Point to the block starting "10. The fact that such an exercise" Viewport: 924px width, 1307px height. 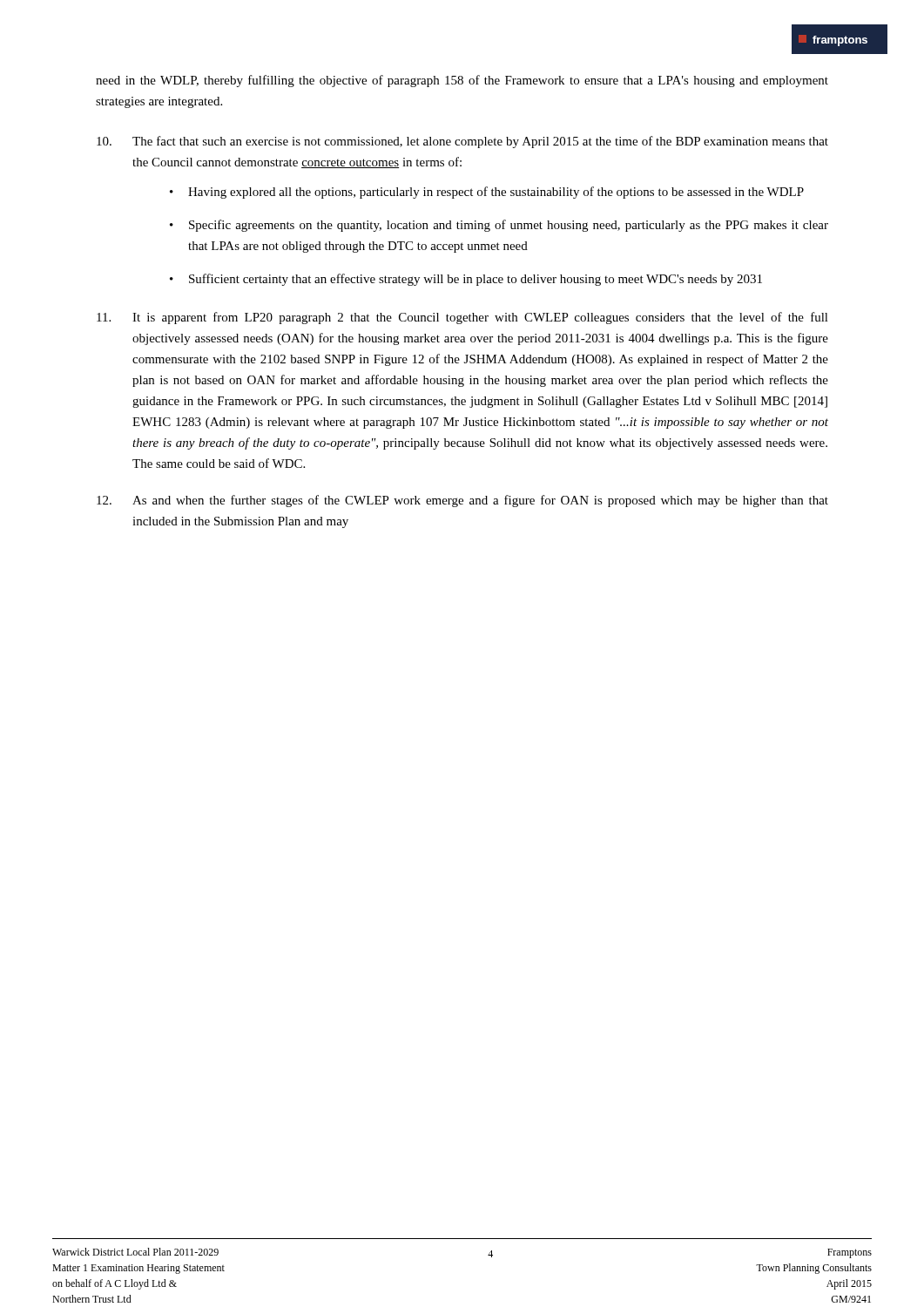click(462, 152)
